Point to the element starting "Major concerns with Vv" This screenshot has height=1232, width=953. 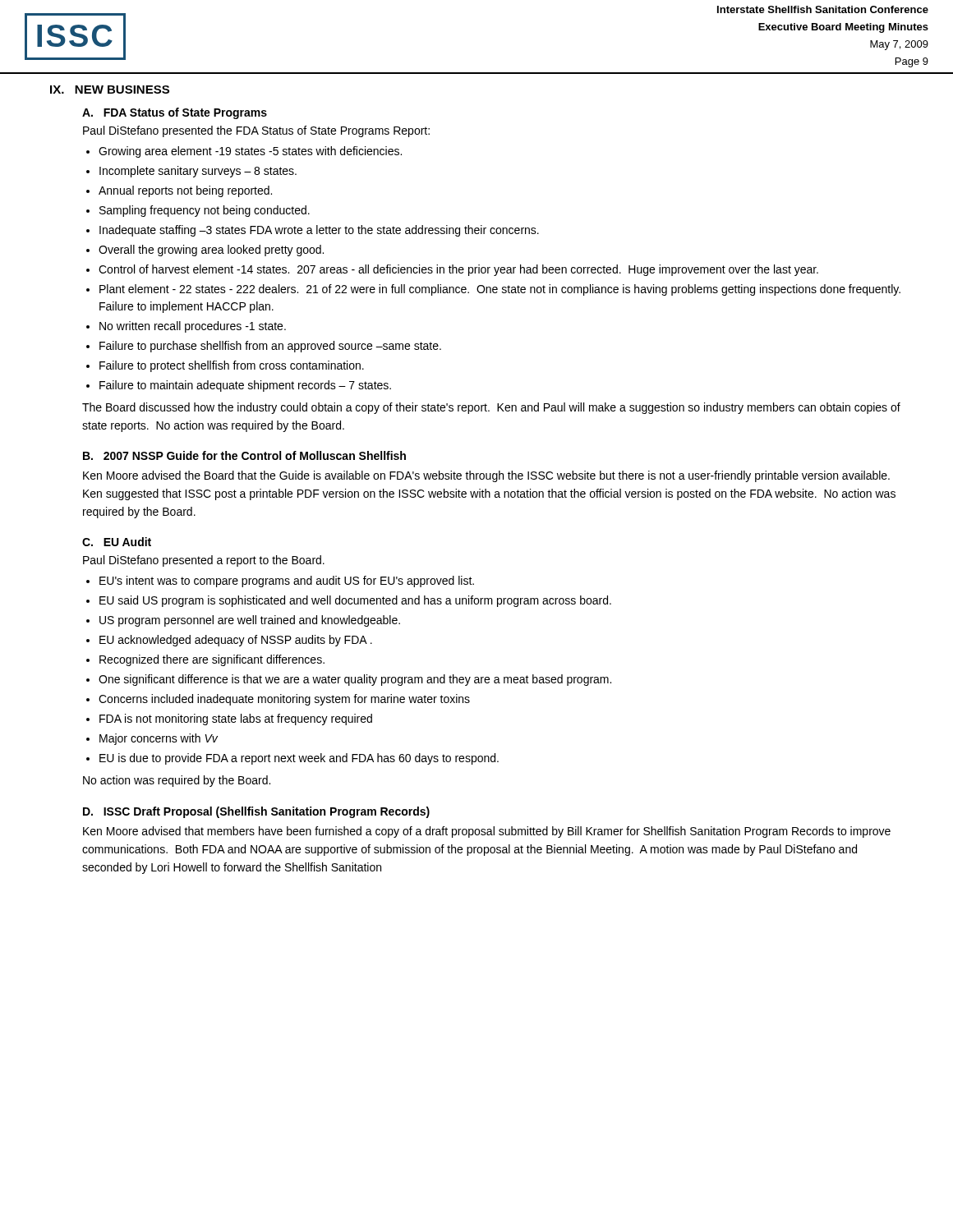[x=158, y=739]
